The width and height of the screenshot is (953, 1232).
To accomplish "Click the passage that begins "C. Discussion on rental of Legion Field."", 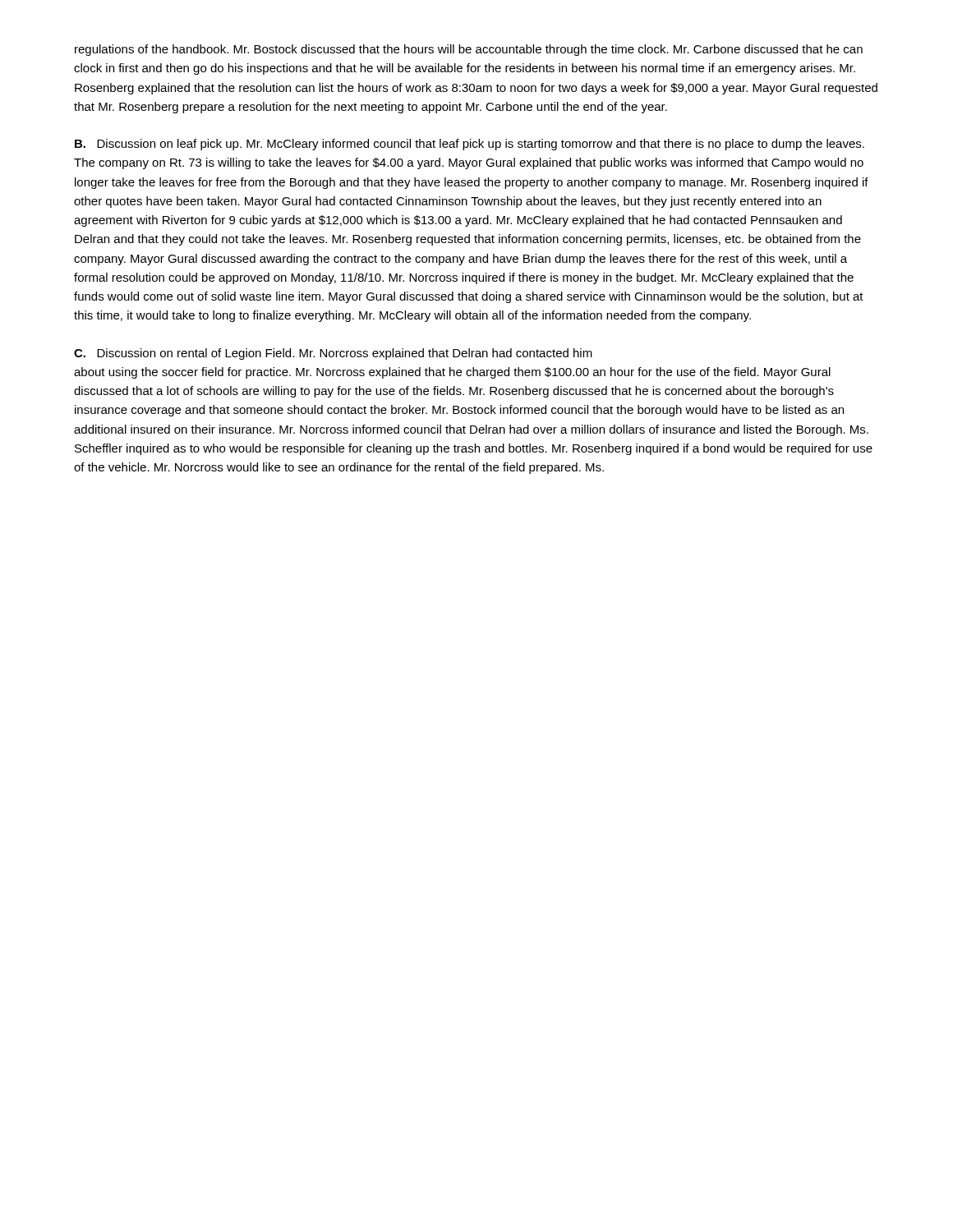I will pyautogui.click(x=476, y=410).
